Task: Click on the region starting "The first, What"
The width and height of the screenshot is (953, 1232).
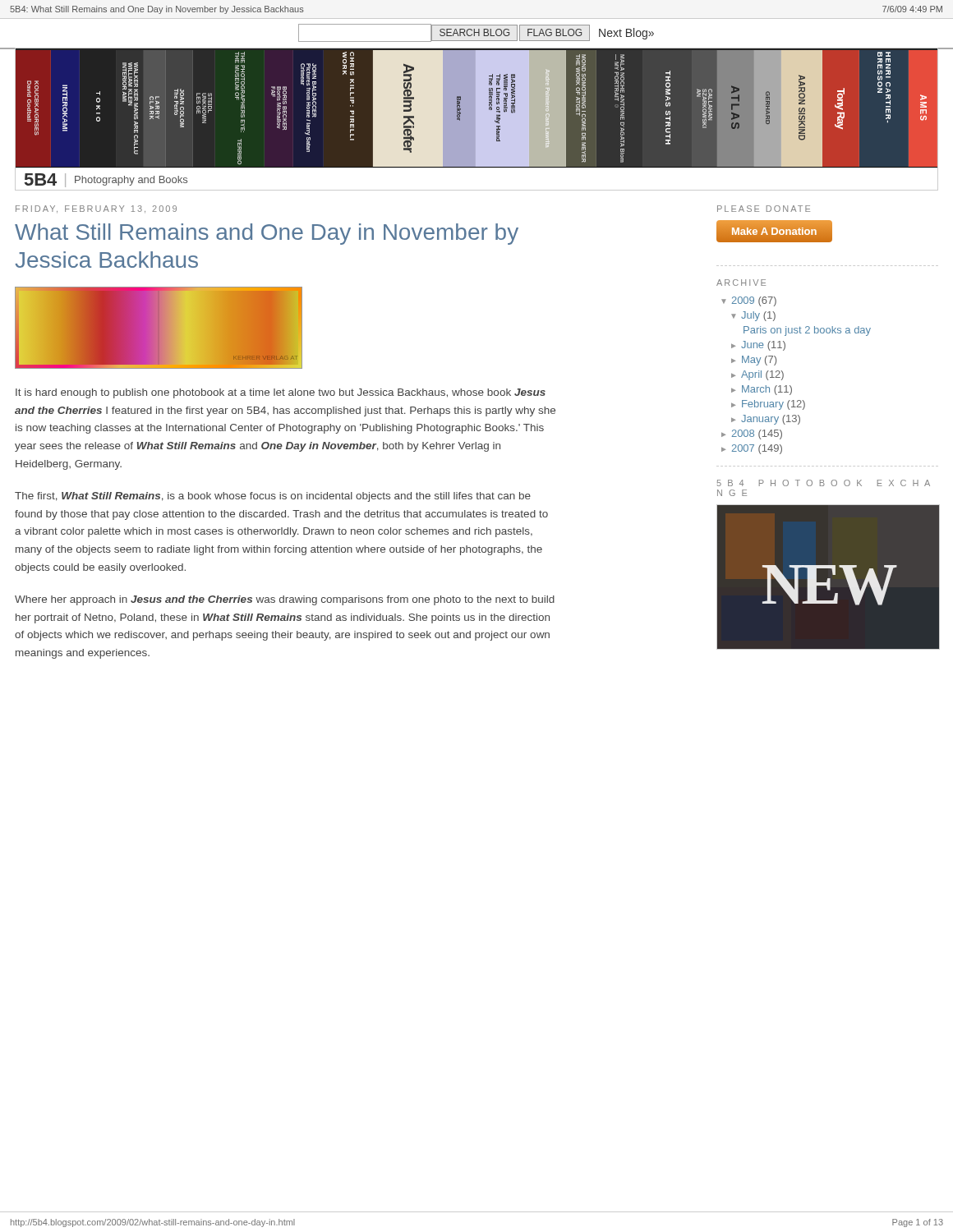Action: [x=281, y=531]
